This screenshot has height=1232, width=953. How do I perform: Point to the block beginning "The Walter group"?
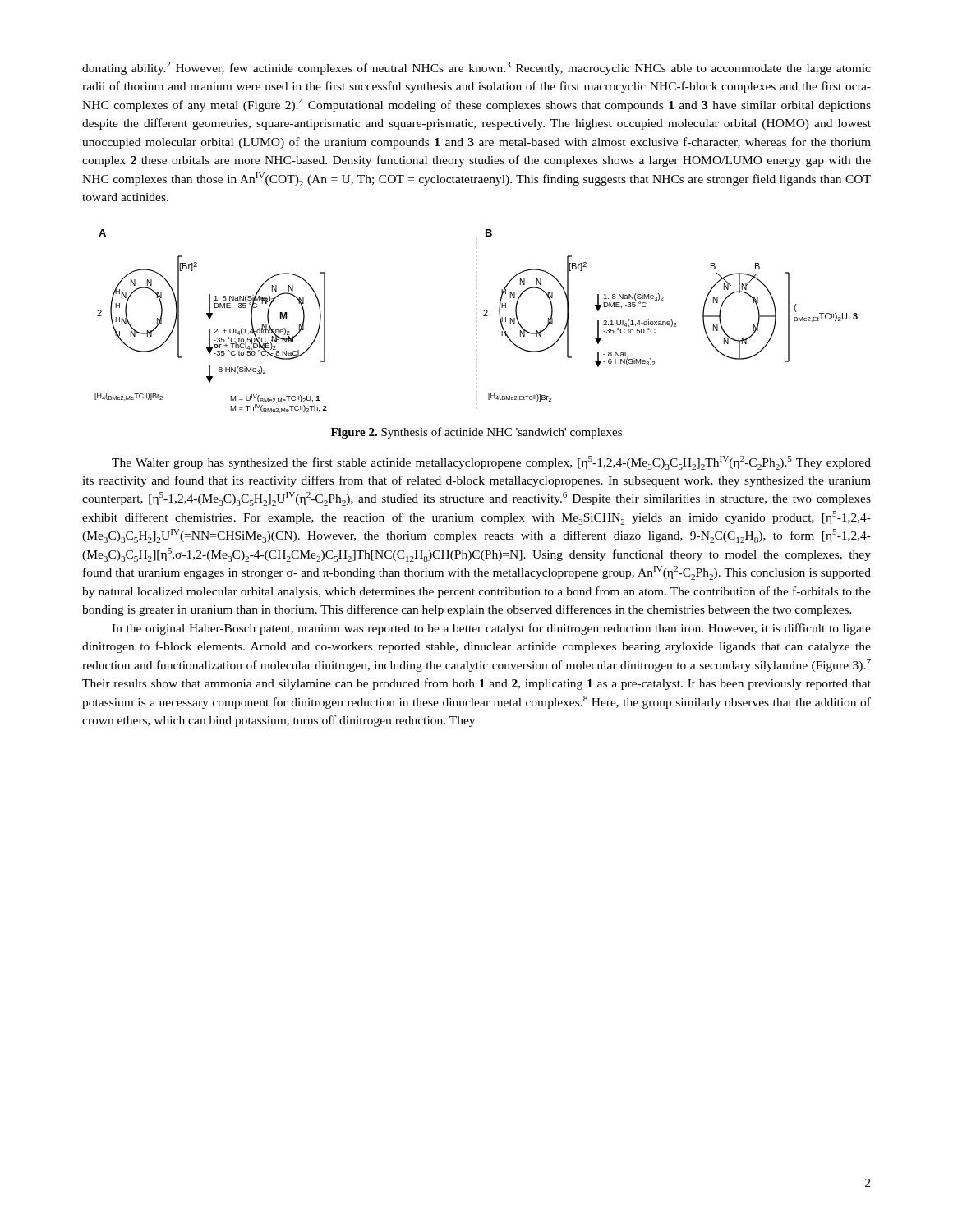tap(476, 536)
